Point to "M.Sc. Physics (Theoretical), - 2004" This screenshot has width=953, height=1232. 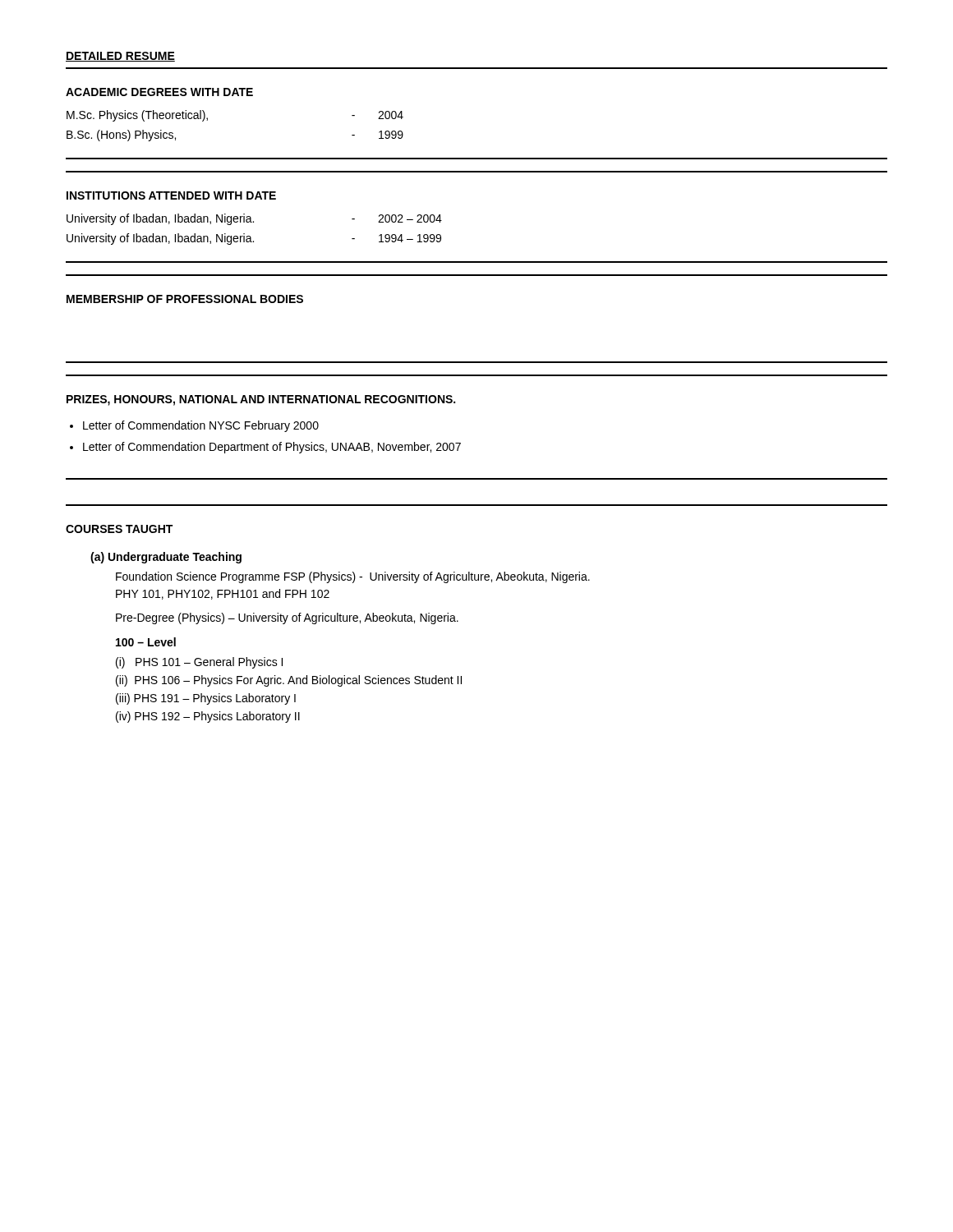133,115
